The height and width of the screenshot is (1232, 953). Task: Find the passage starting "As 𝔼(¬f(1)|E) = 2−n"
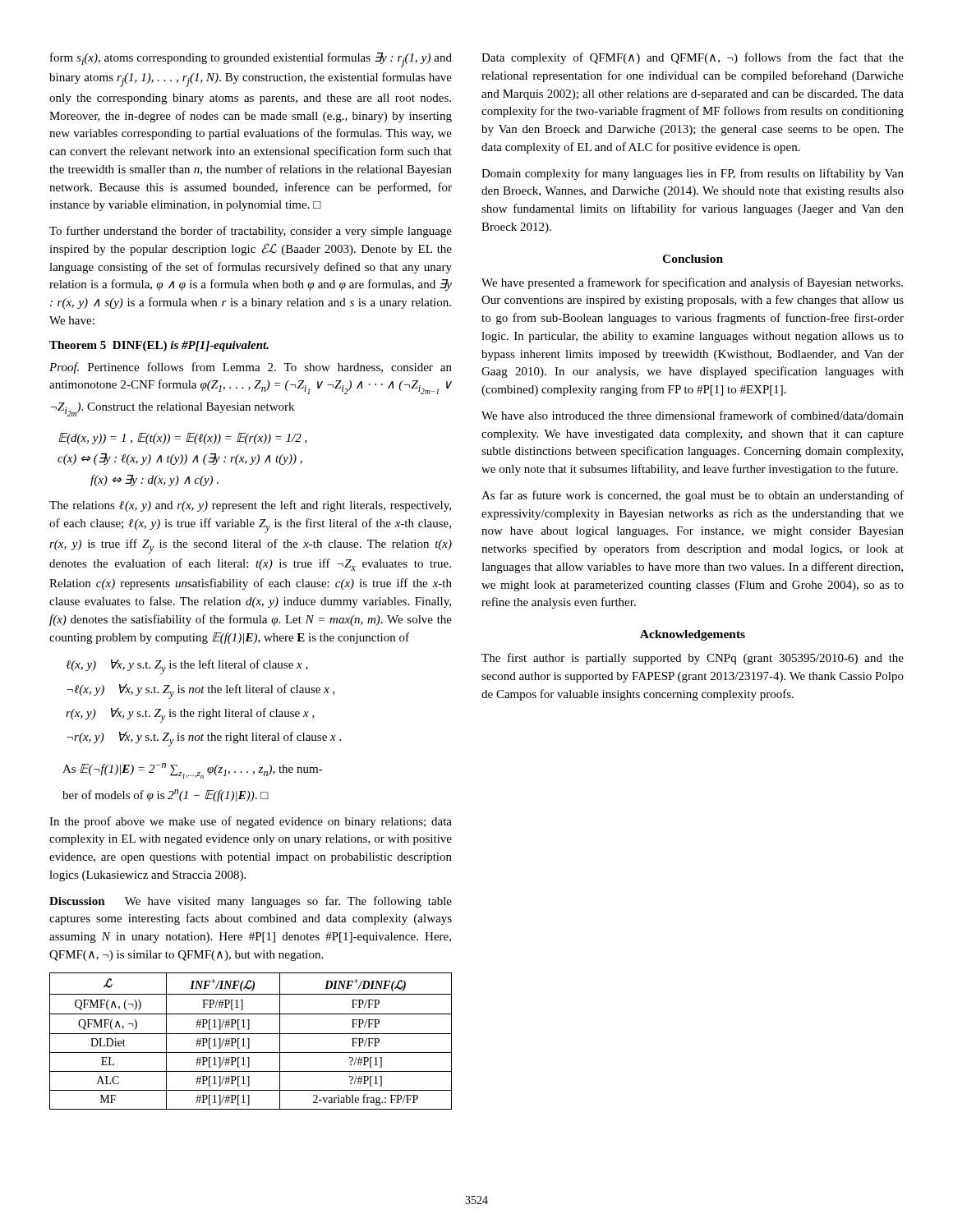(257, 781)
